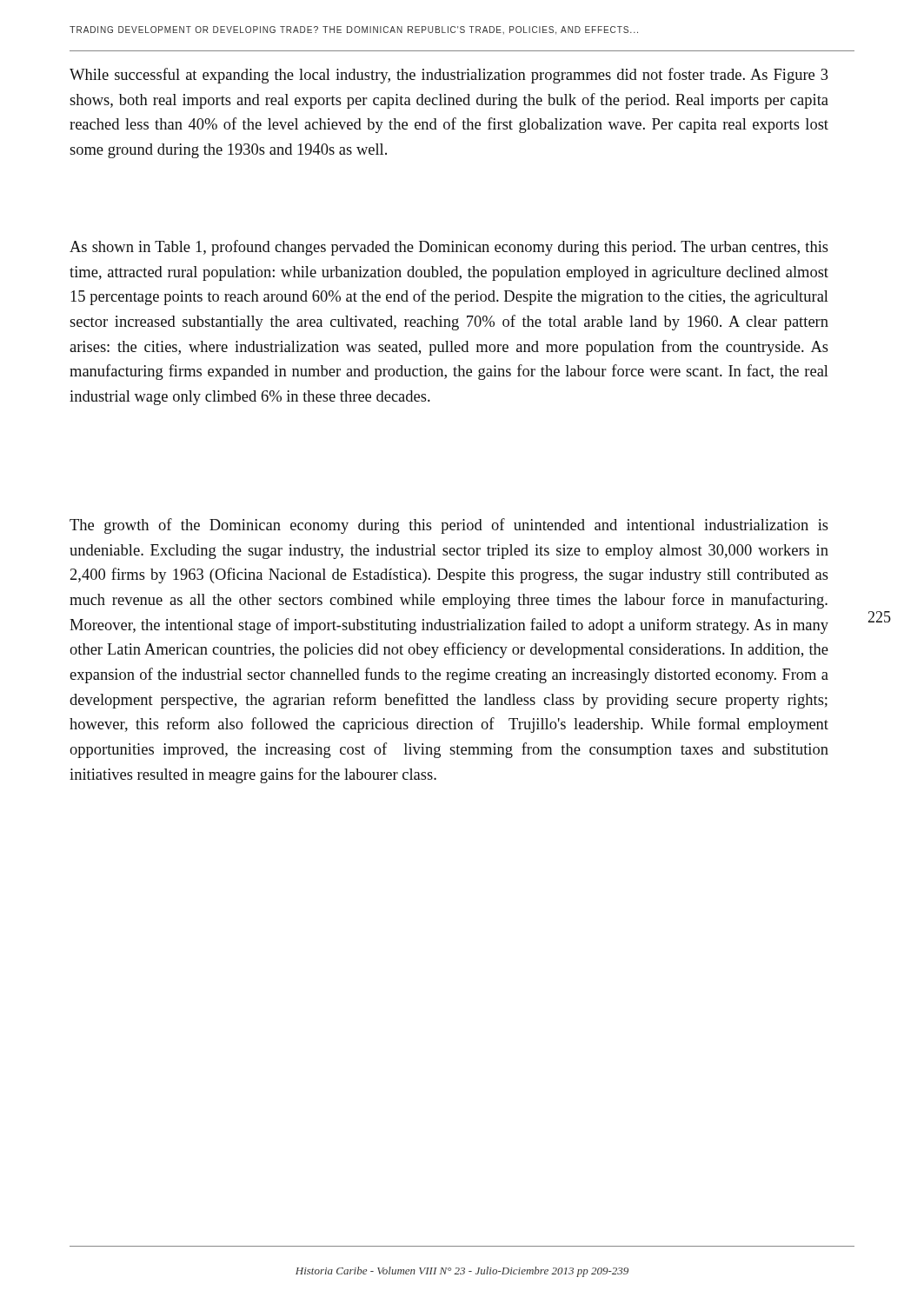The image size is (924, 1304).
Task: Locate the text block that reads "The growth of the Dominican economy"
Action: tap(449, 650)
